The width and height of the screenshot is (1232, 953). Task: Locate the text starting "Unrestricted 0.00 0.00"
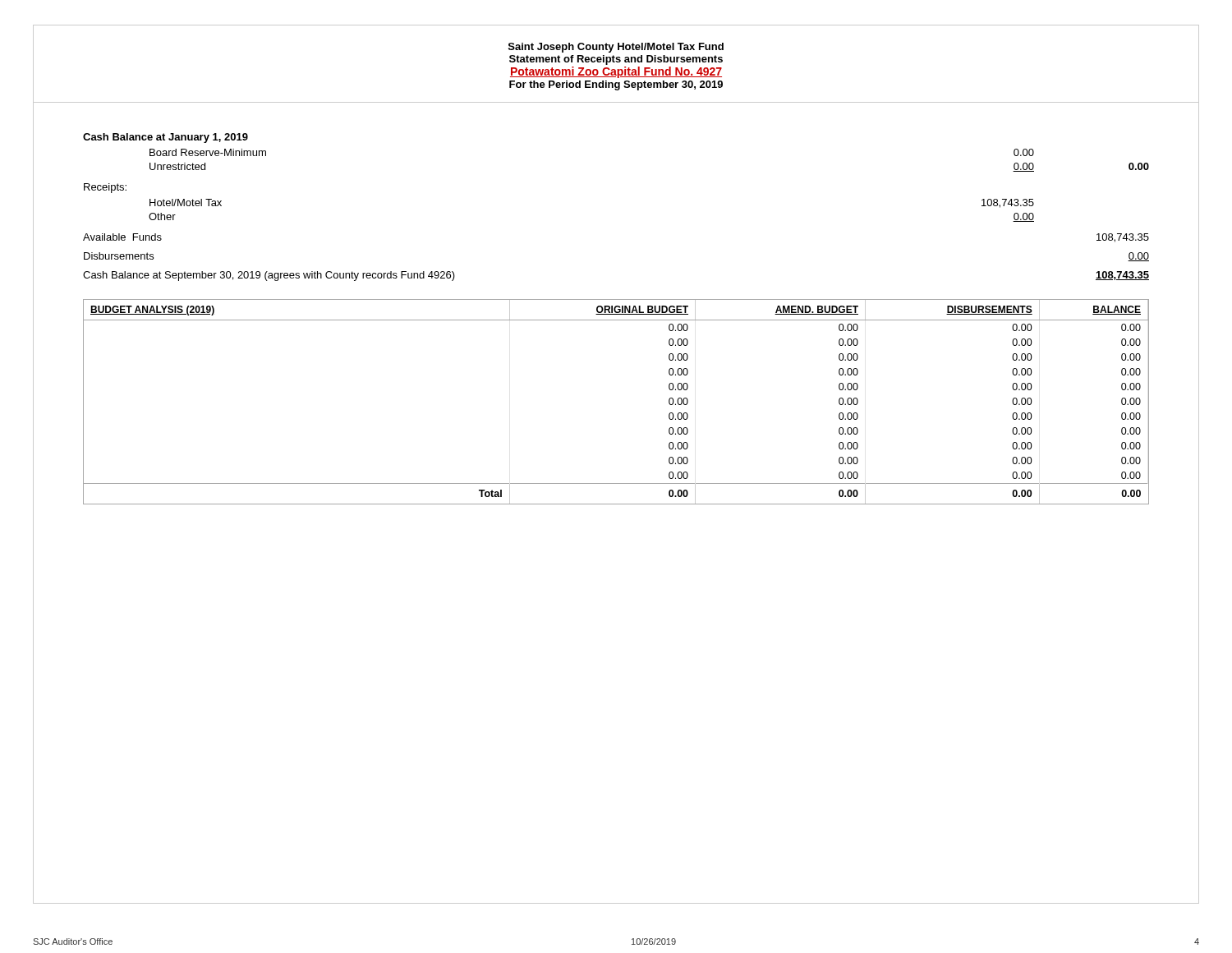181,167
